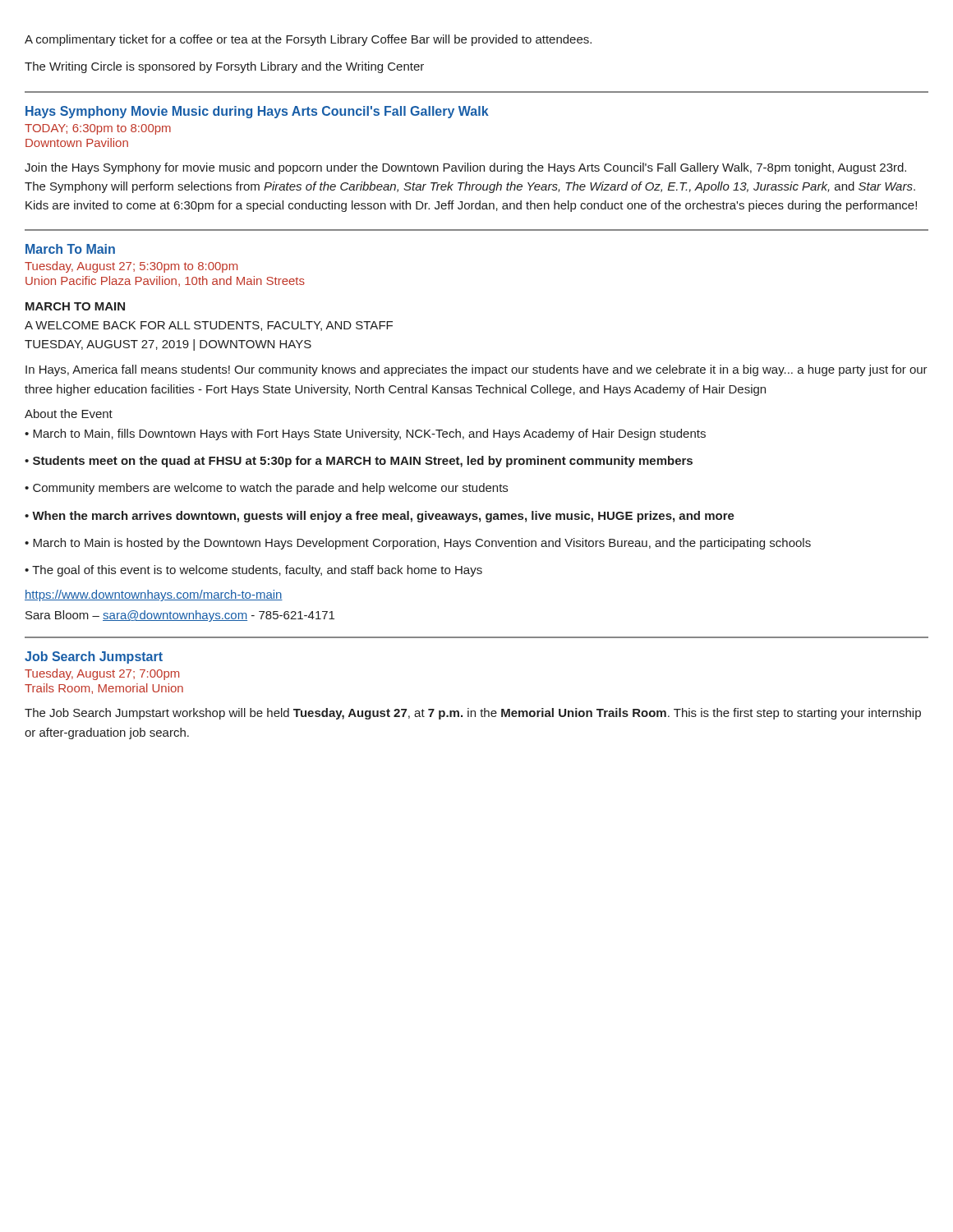The image size is (953, 1232).
Task: Find the text block that reads "TUESDAY, AUGUST 27, 2019 |"
Action: [168, 344]
